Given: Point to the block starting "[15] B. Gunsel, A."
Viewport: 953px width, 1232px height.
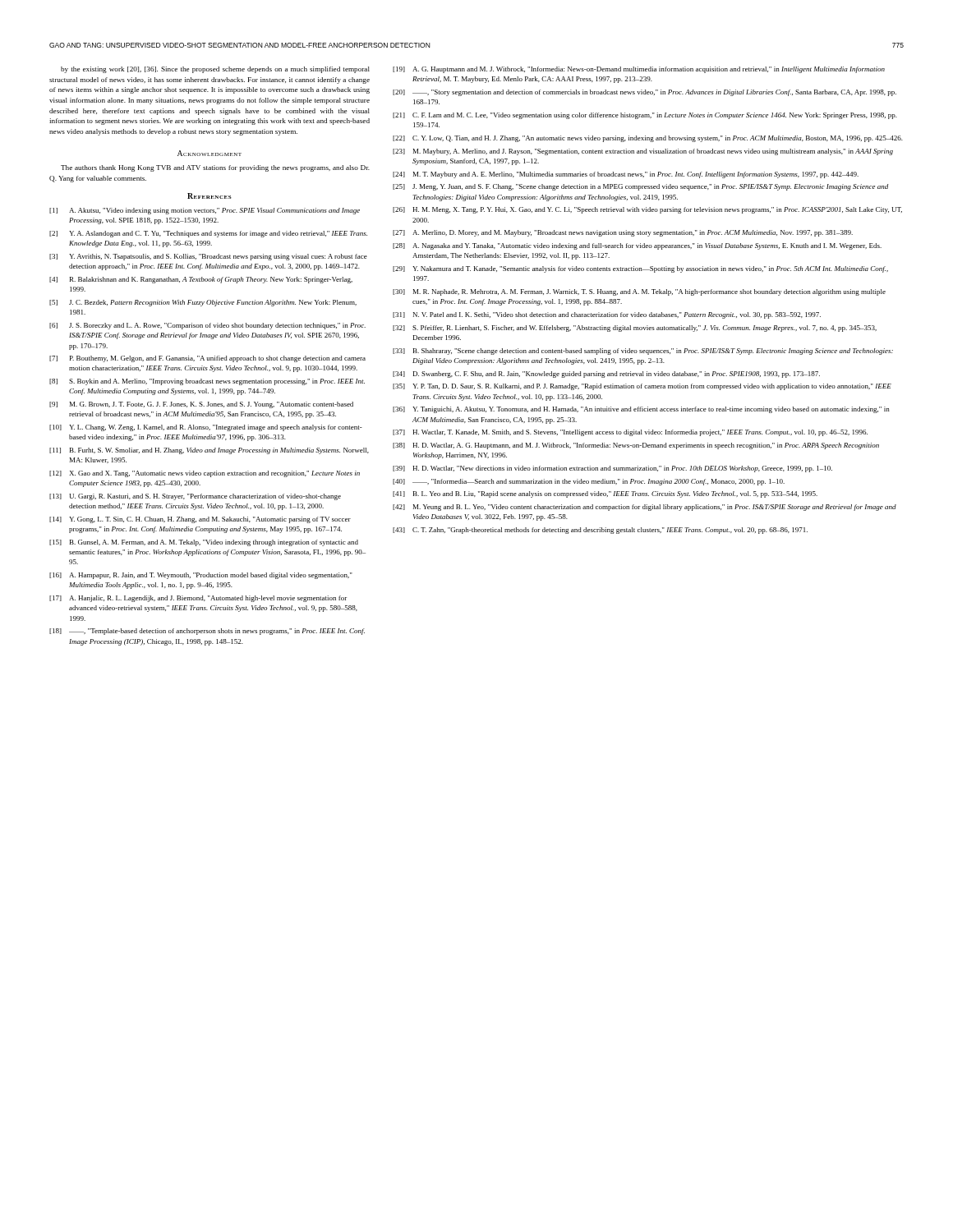Looking at the screenshot, I should [x=209, y=552].
